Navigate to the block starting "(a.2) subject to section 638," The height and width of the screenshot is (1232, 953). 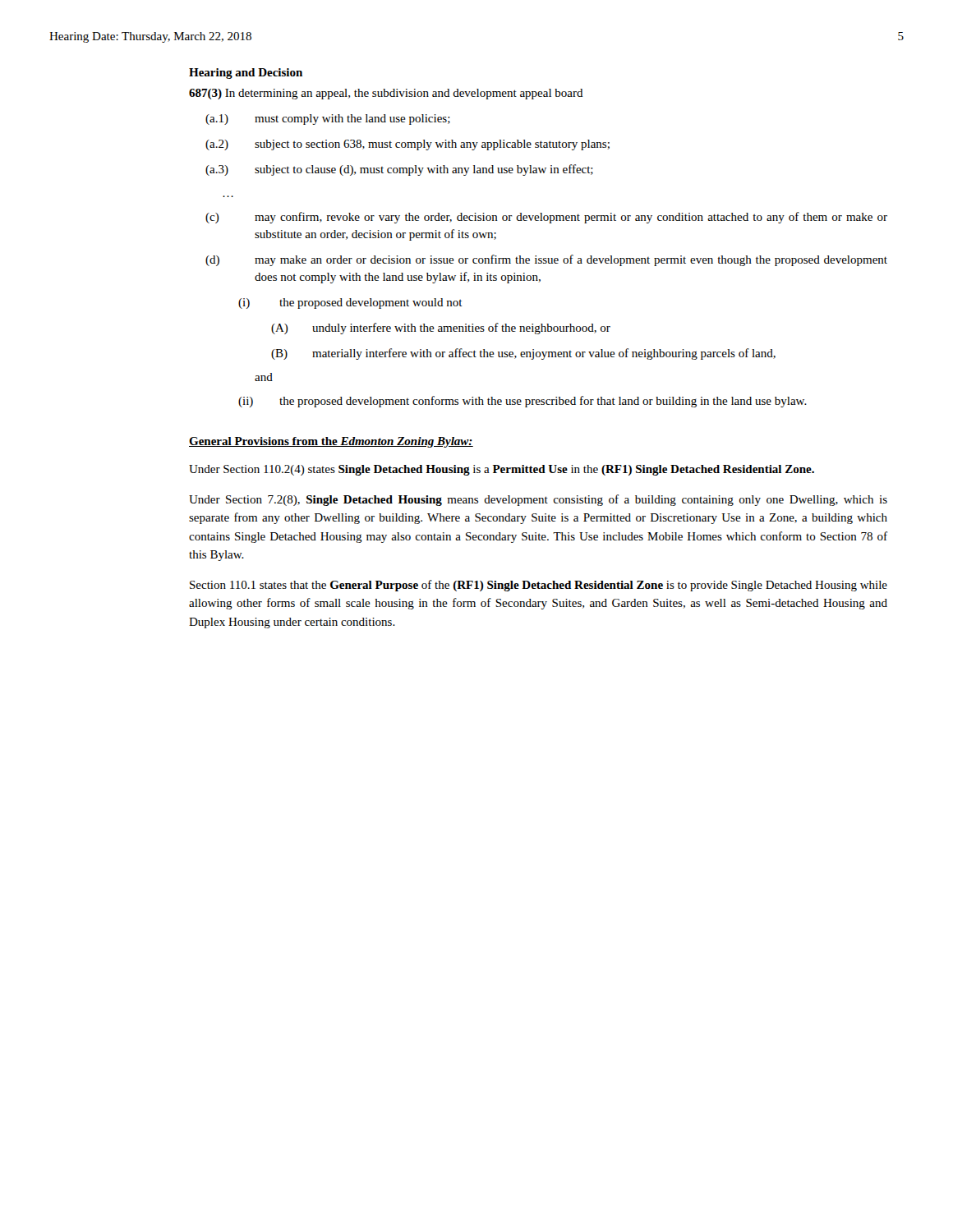click(x=546, y=144)
